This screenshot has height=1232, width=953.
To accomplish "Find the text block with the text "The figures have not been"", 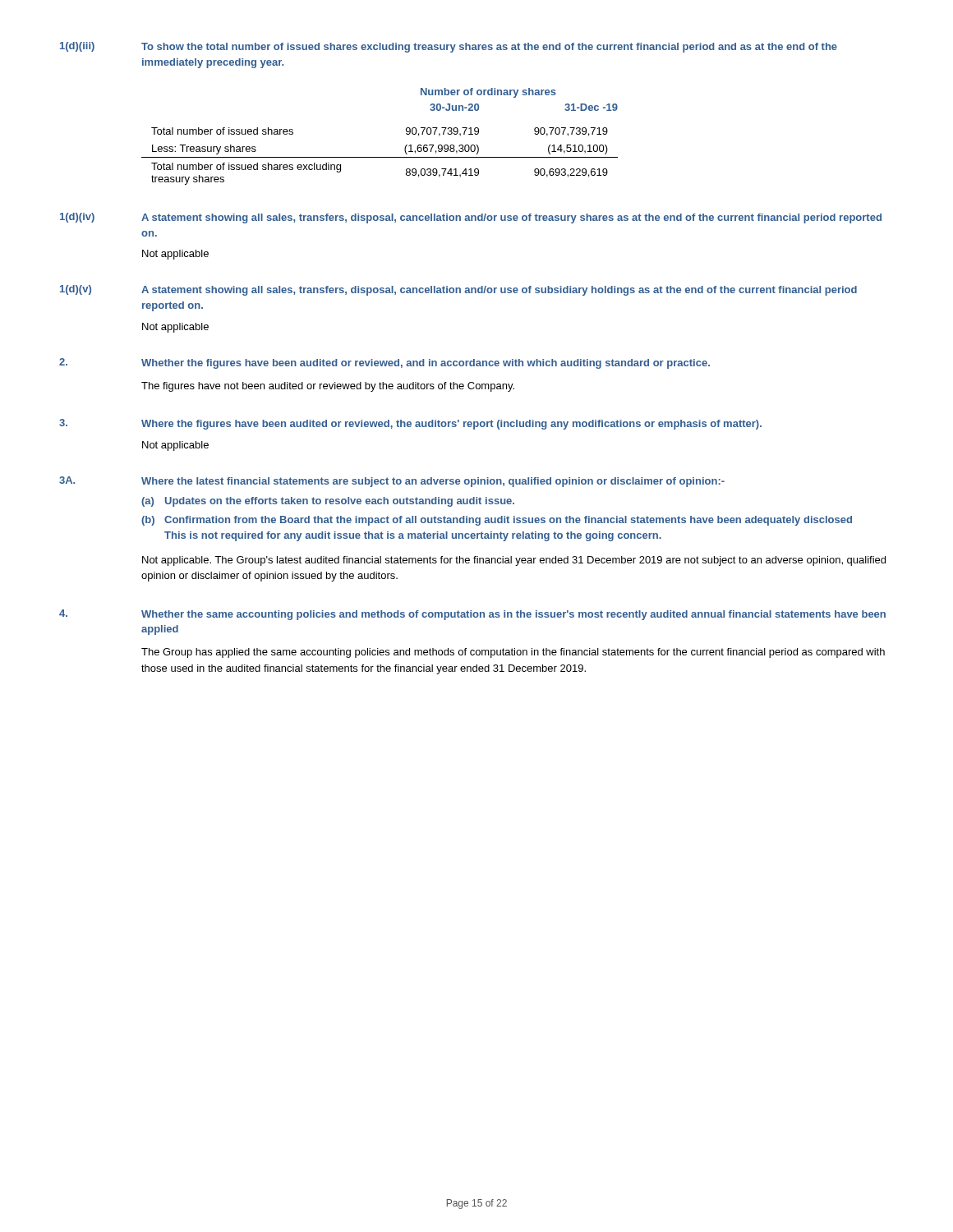I will [x=328, y=385].
